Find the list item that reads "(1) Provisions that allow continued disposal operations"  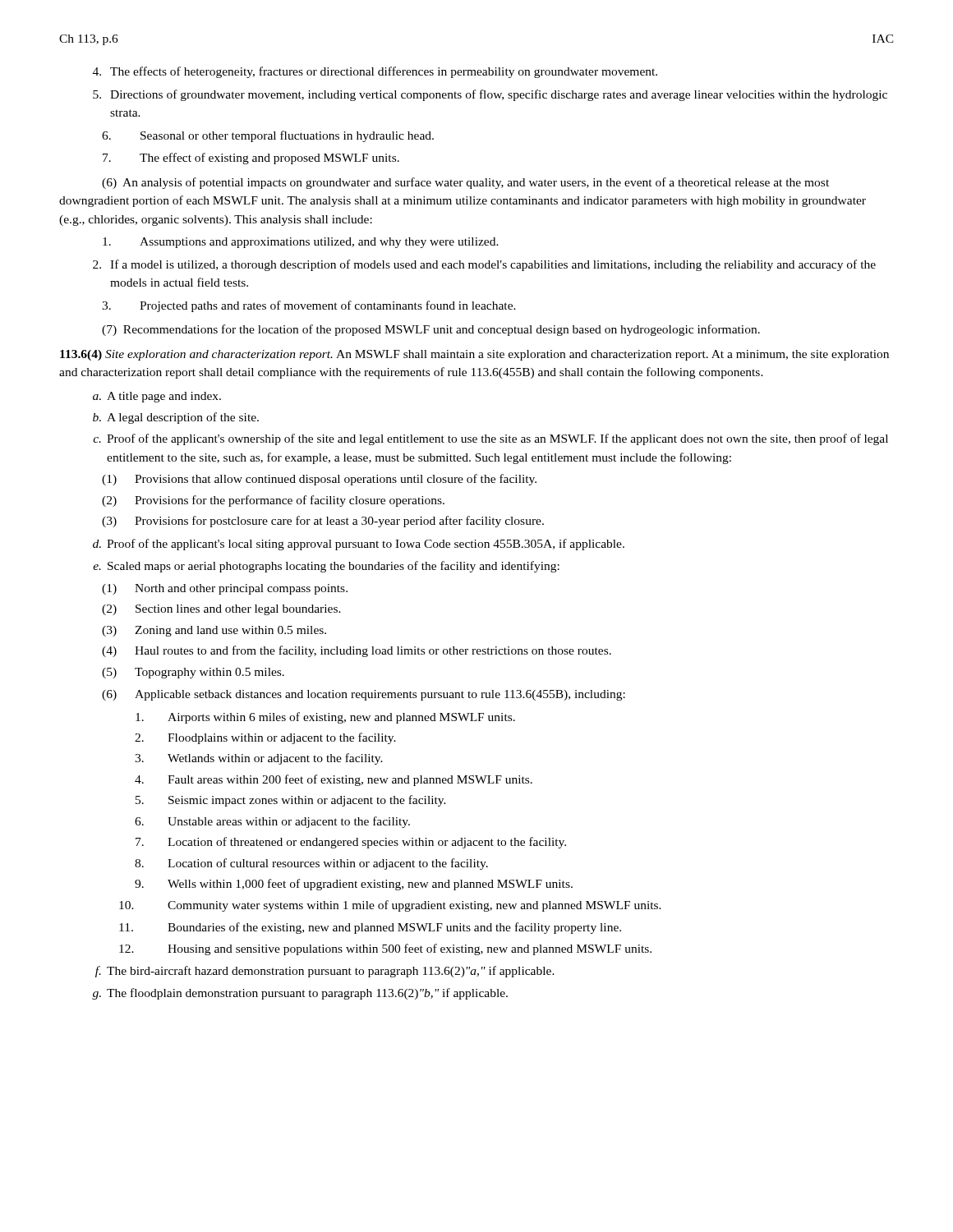tap(498, 479)
